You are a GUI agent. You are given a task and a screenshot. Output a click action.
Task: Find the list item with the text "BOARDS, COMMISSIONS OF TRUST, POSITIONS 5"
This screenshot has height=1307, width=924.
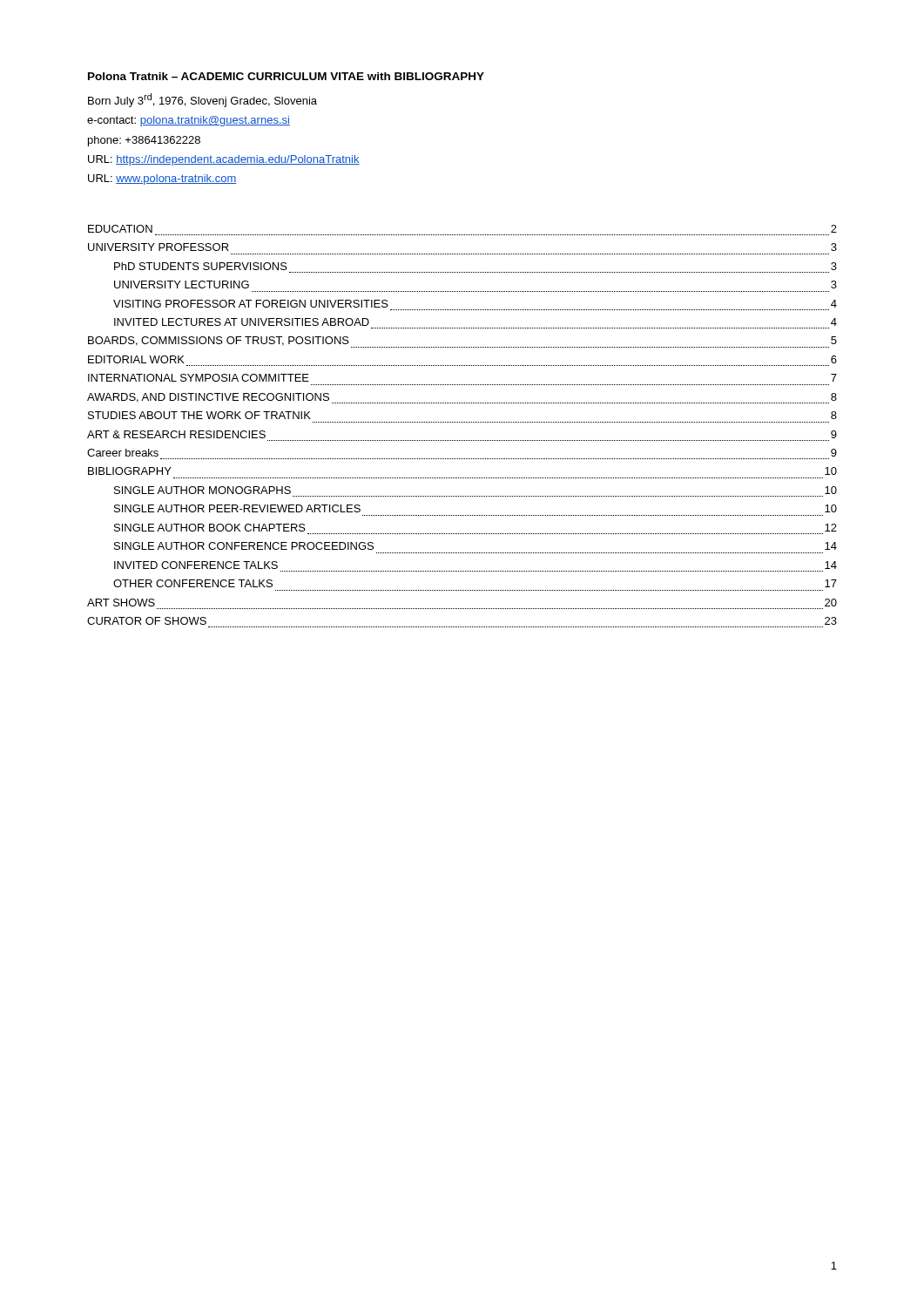click(x=462, y=341)
